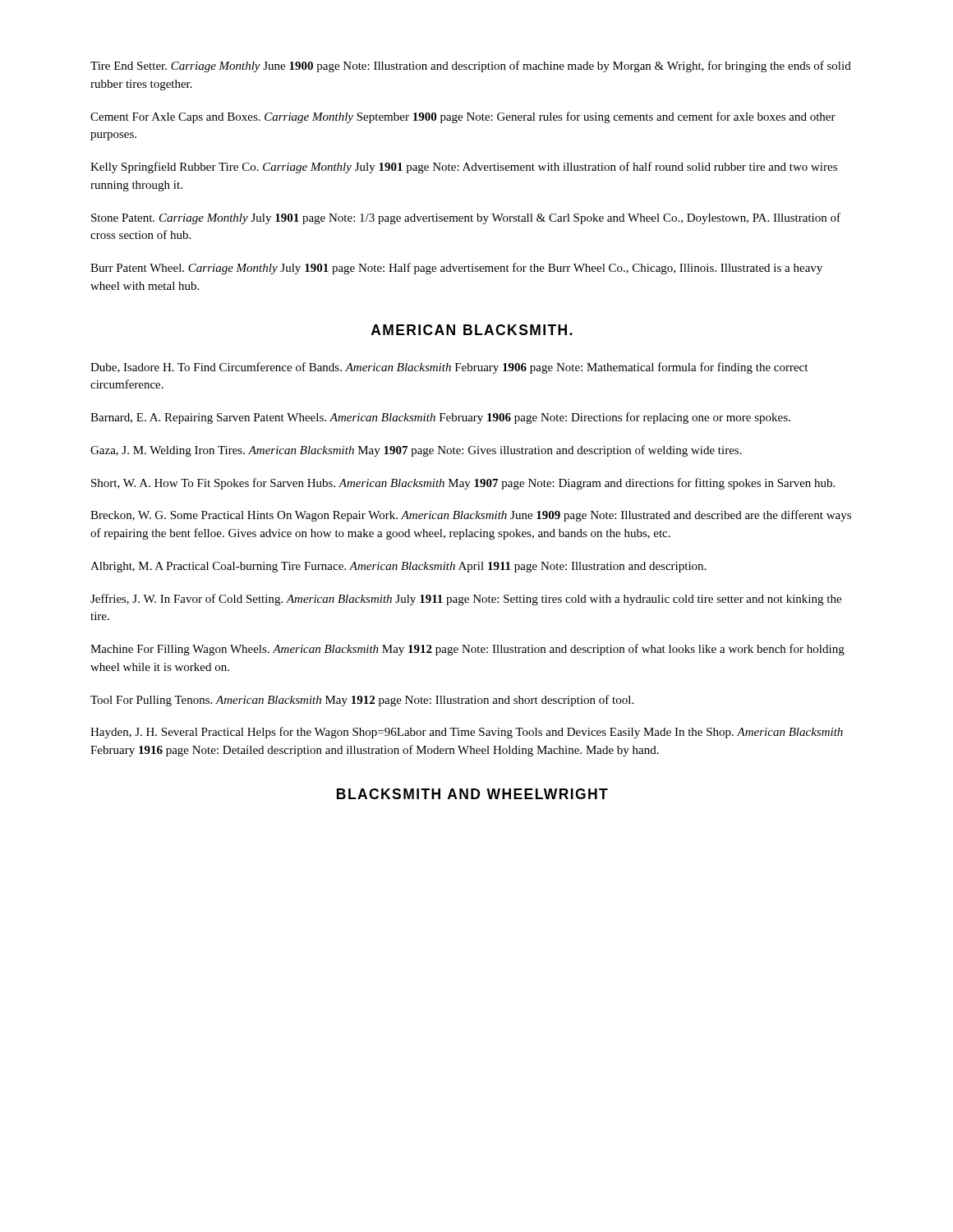Viewport: 953px width, 1232px height.
Task: Navigate to the element starting "AMERICAN BLACKSMITH."
Action: tap(472, 330)
